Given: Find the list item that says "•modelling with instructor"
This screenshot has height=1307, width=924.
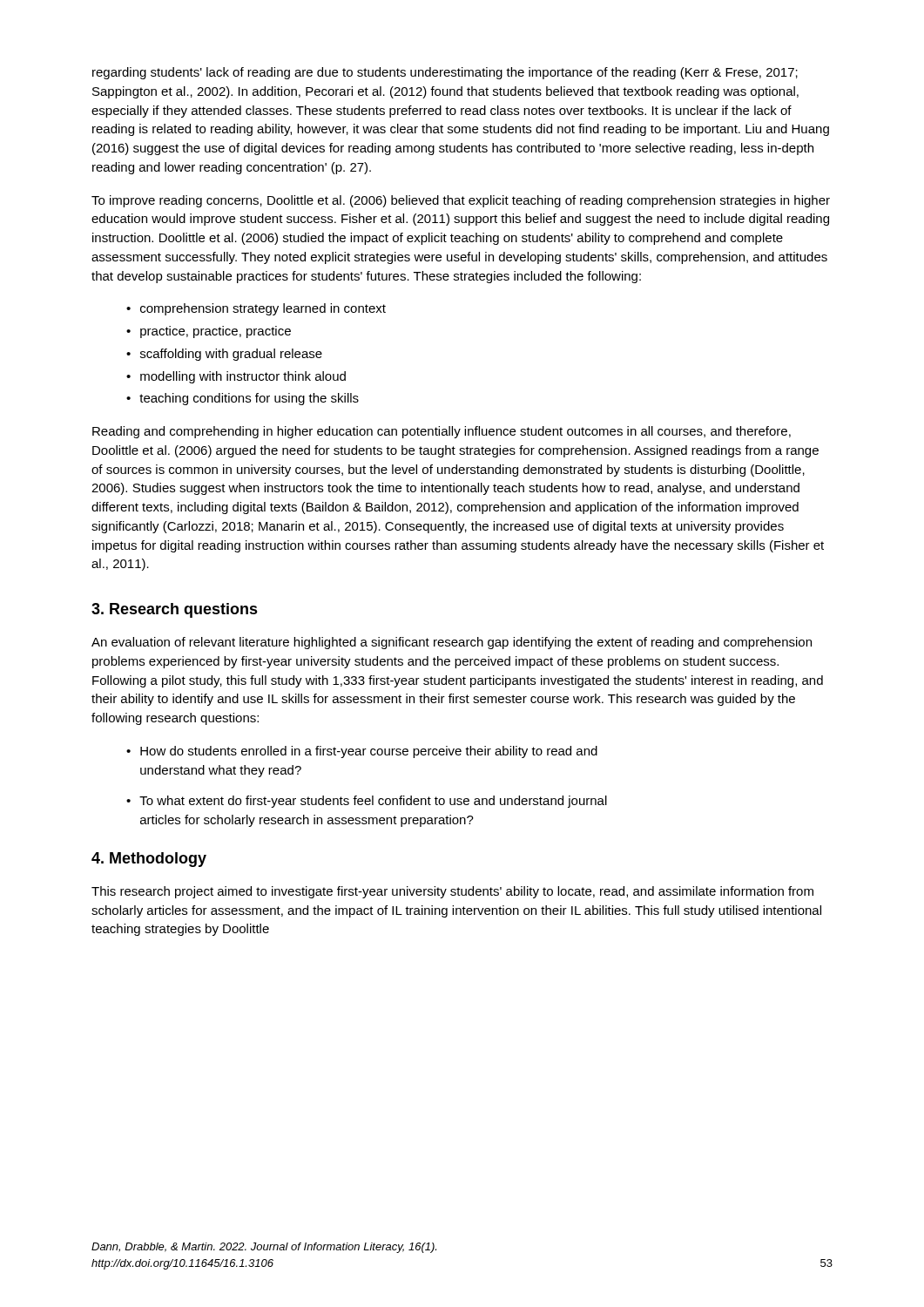Looking at the screenshot, I should pos(236,376).
